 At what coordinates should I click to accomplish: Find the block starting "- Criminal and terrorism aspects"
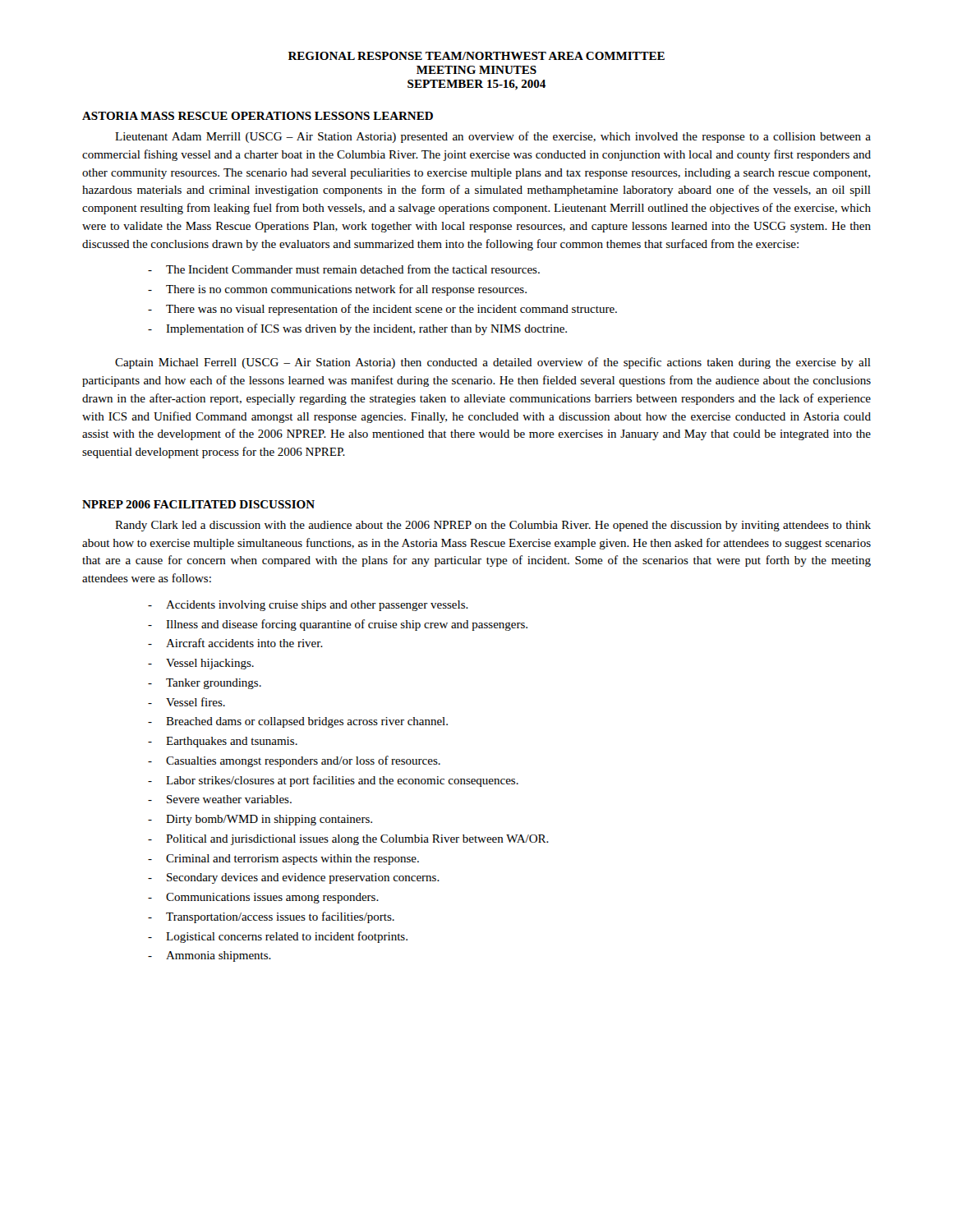[284, 859]
